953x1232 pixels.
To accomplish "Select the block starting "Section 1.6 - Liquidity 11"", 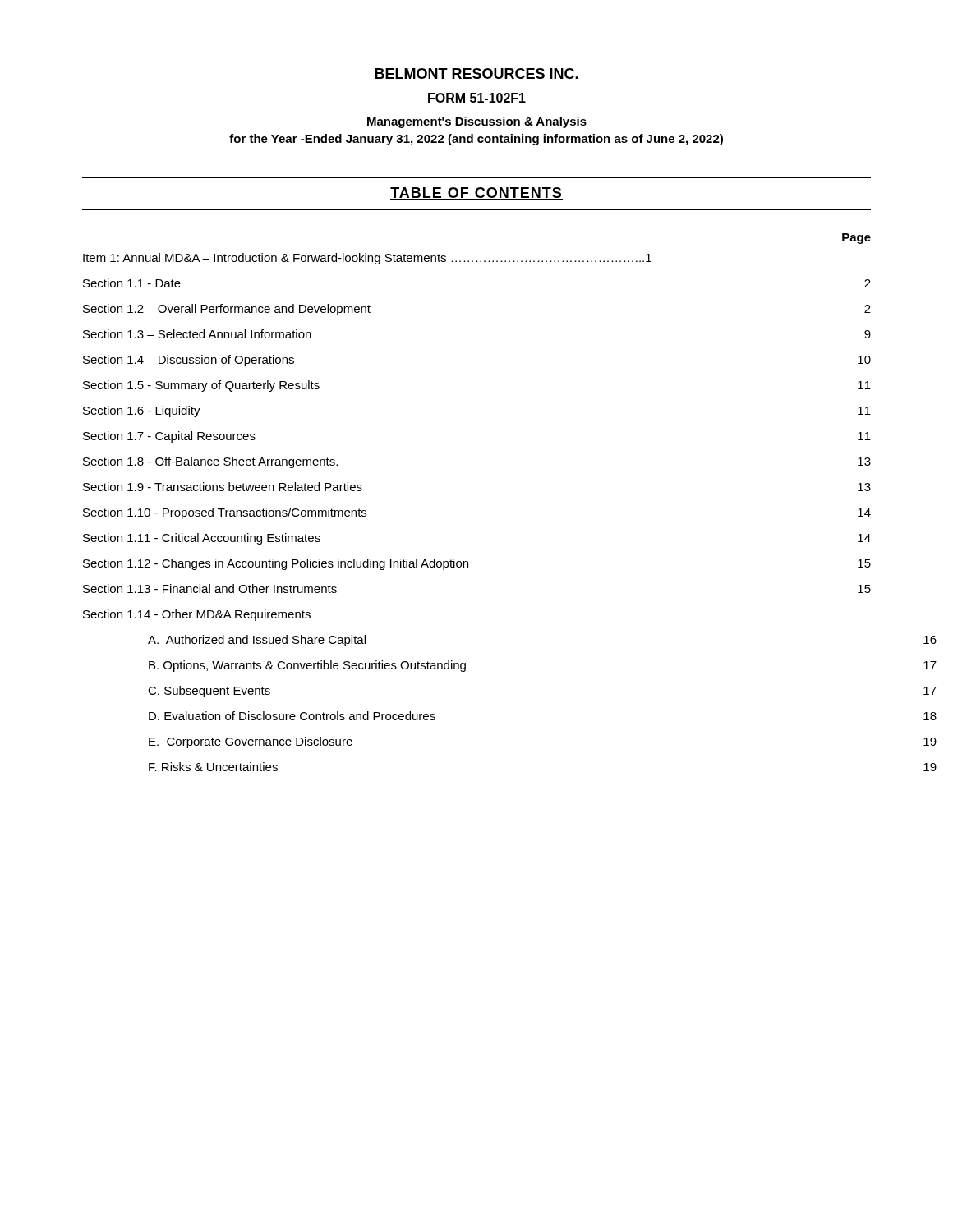I will (140, 410).
